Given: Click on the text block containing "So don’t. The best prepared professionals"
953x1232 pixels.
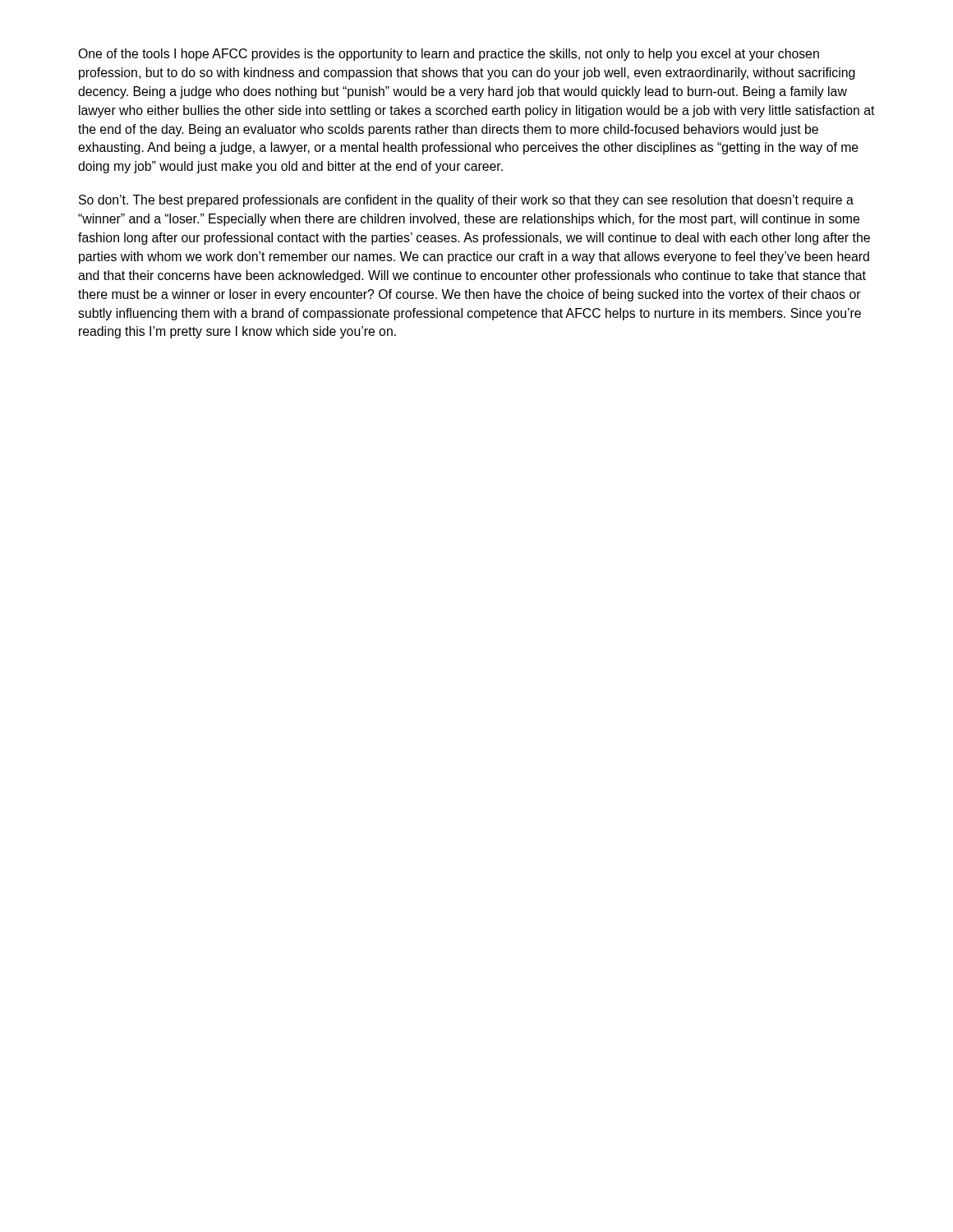Looking at the screenshot, I should coord(474,266).
